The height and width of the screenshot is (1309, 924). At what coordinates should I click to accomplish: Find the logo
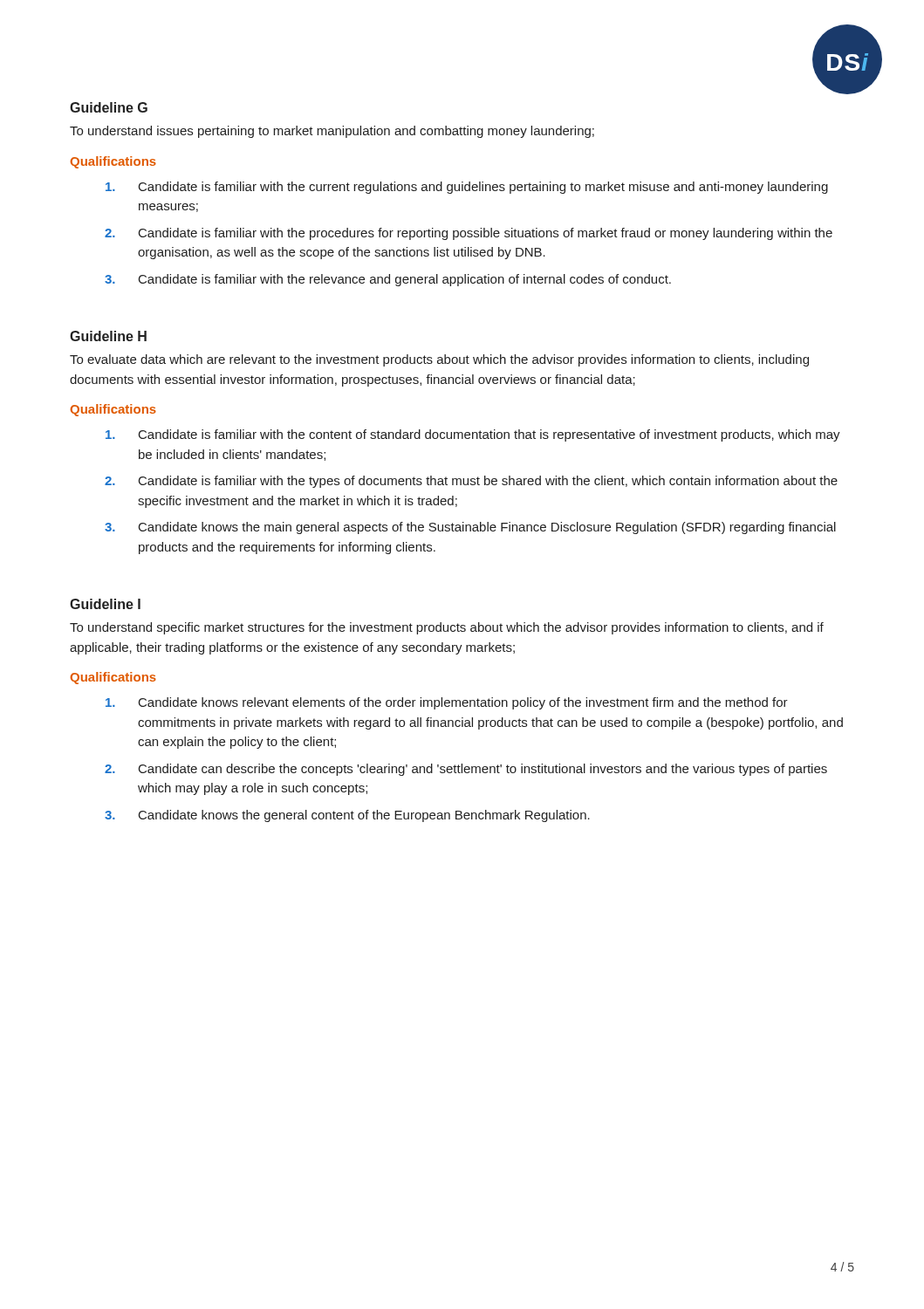[x=847, y=59]
